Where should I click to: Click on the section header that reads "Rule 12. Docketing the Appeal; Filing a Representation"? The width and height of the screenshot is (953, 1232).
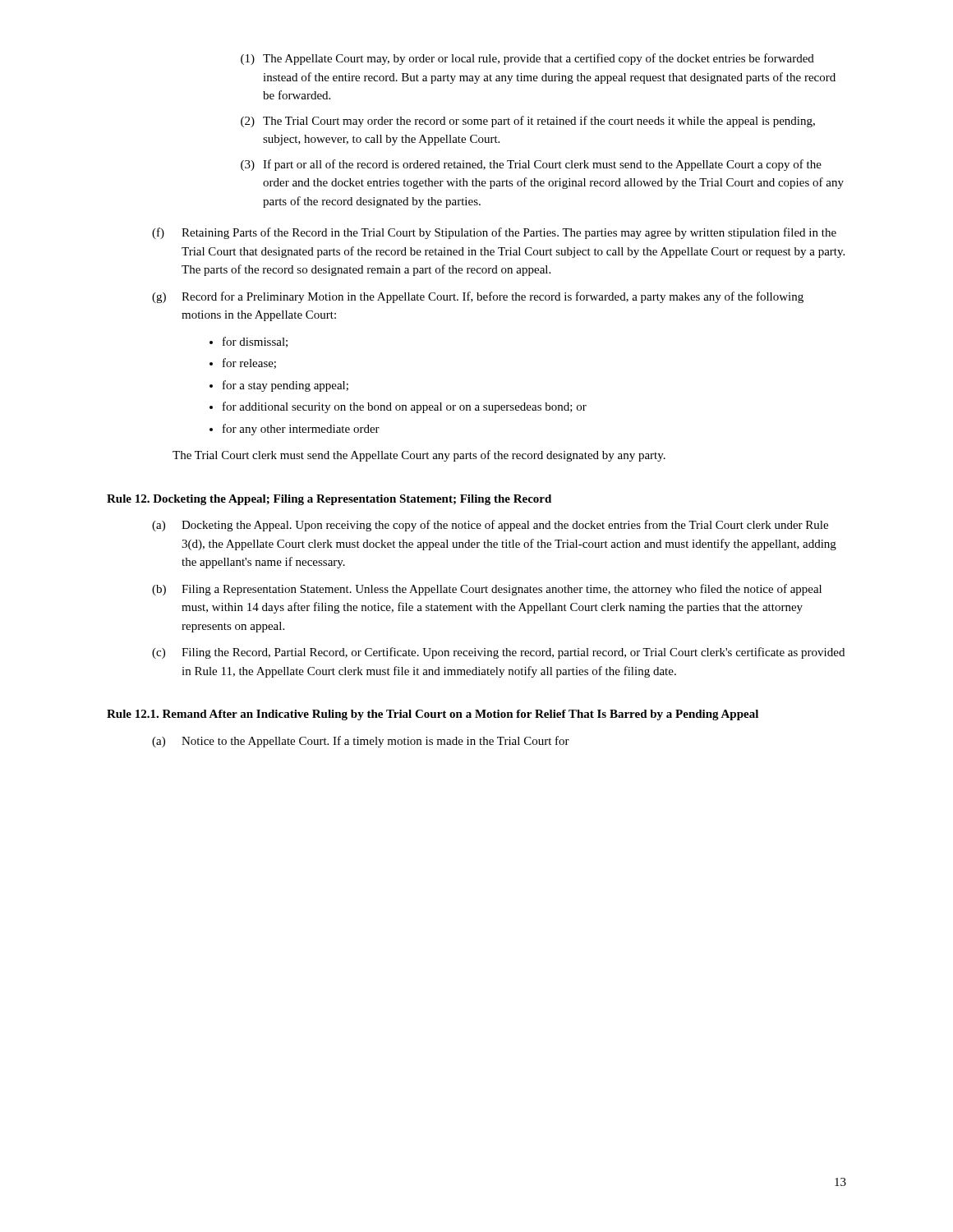329,498
